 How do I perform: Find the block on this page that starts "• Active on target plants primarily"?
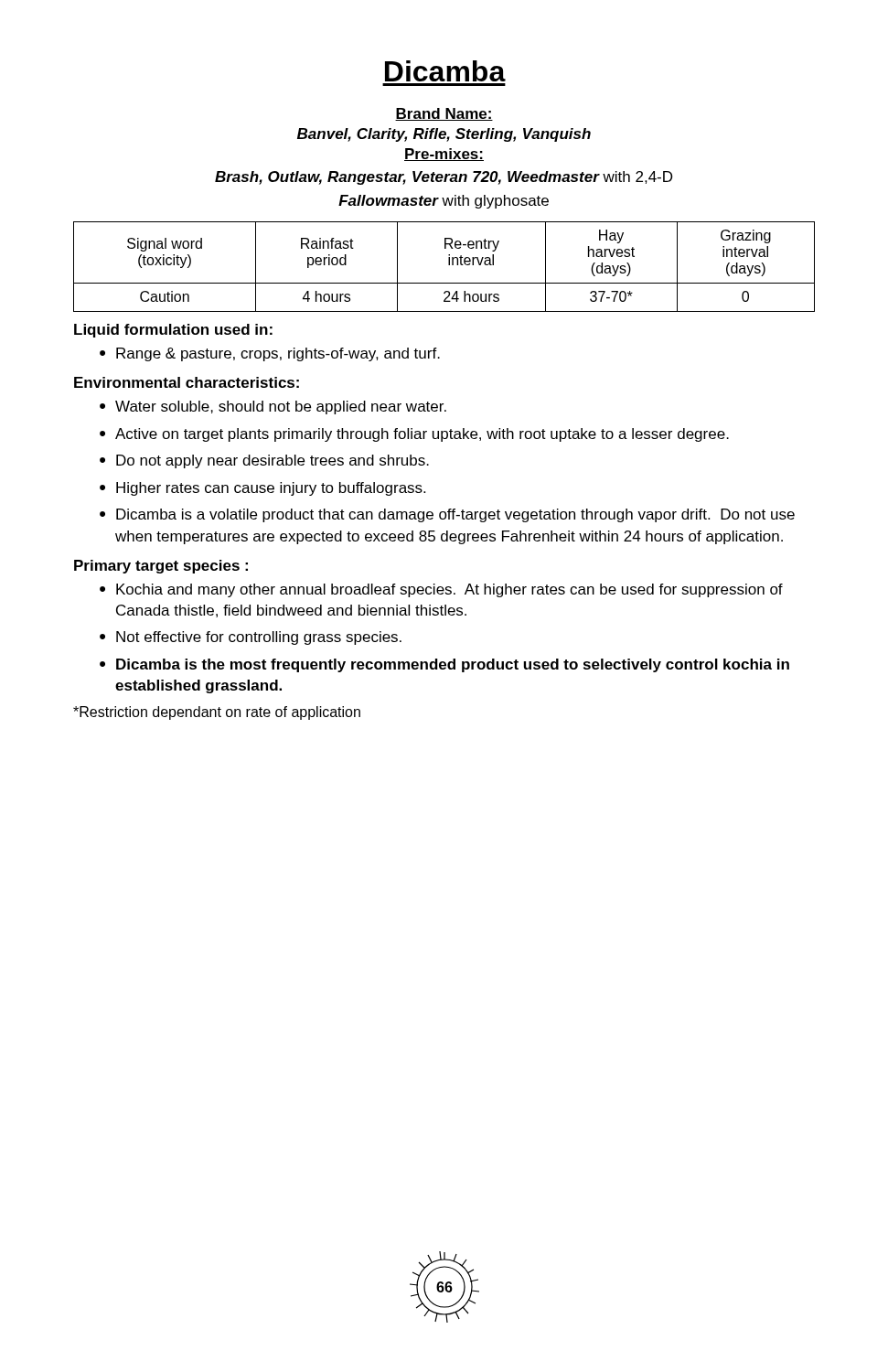[x=452, y=434]
